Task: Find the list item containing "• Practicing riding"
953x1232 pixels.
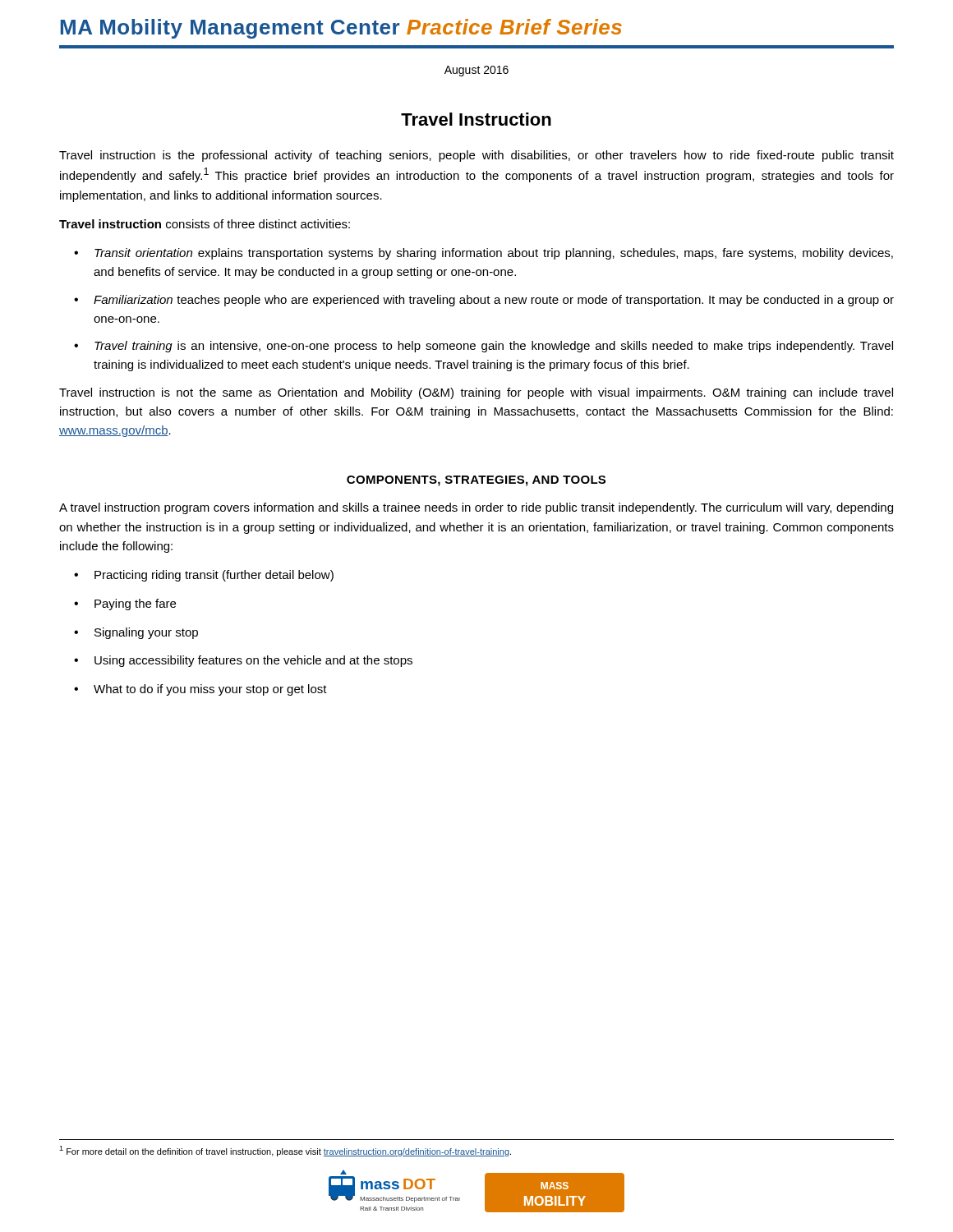Action: (204, 575)
